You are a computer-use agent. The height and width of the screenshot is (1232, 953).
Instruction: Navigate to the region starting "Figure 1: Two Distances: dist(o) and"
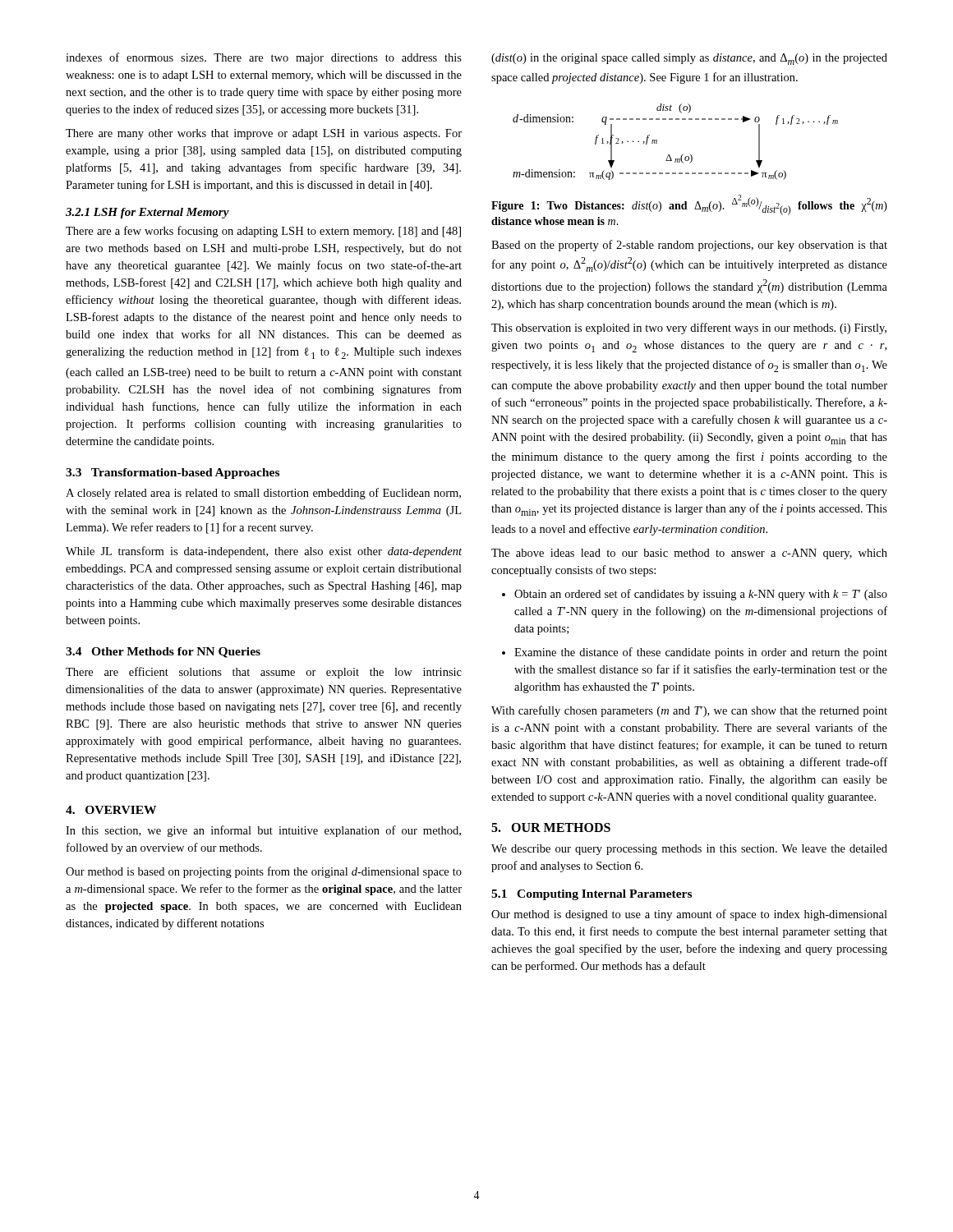(x=689, y=210)
